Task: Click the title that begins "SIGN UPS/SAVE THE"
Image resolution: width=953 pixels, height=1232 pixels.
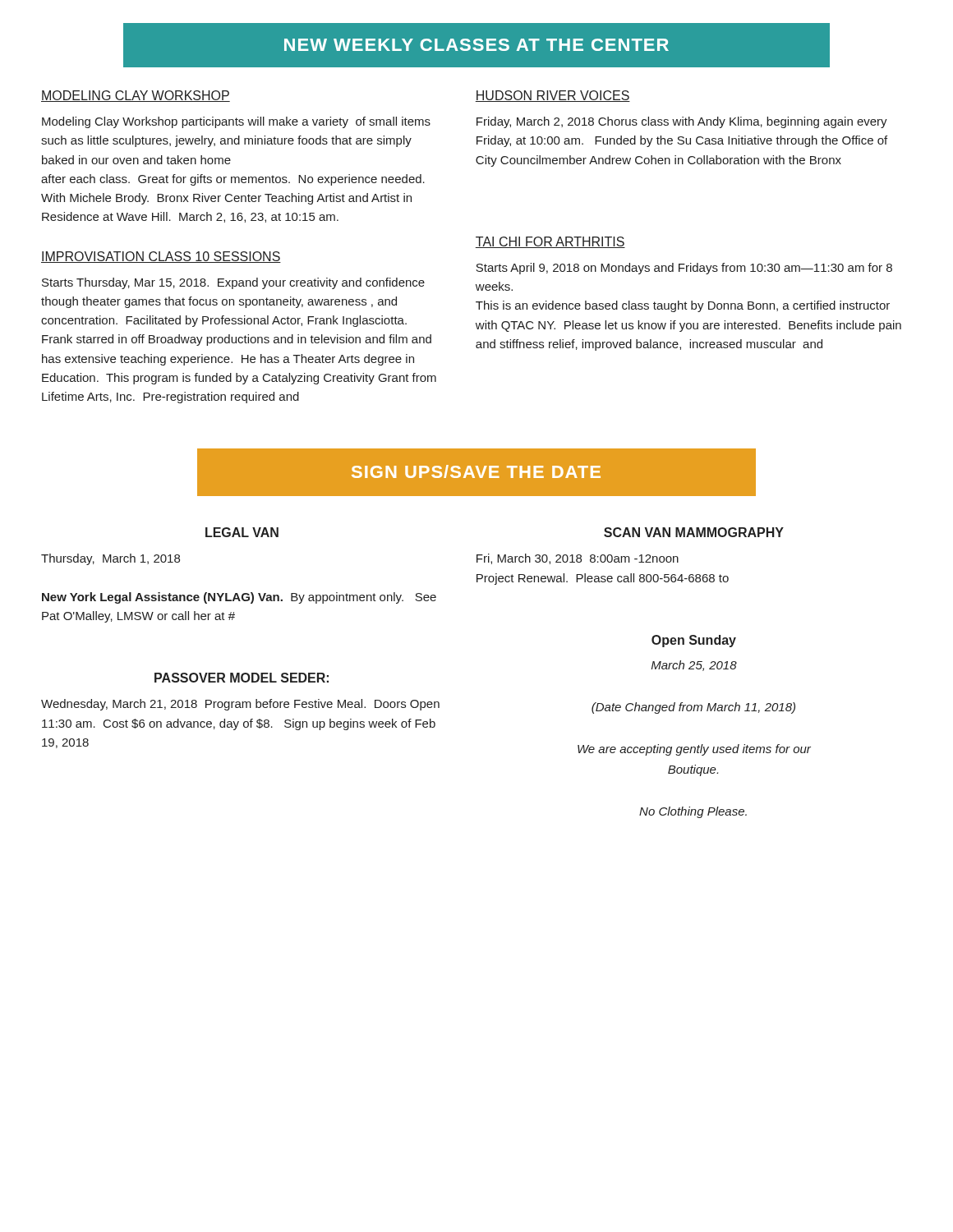Action: coord(476,472)
